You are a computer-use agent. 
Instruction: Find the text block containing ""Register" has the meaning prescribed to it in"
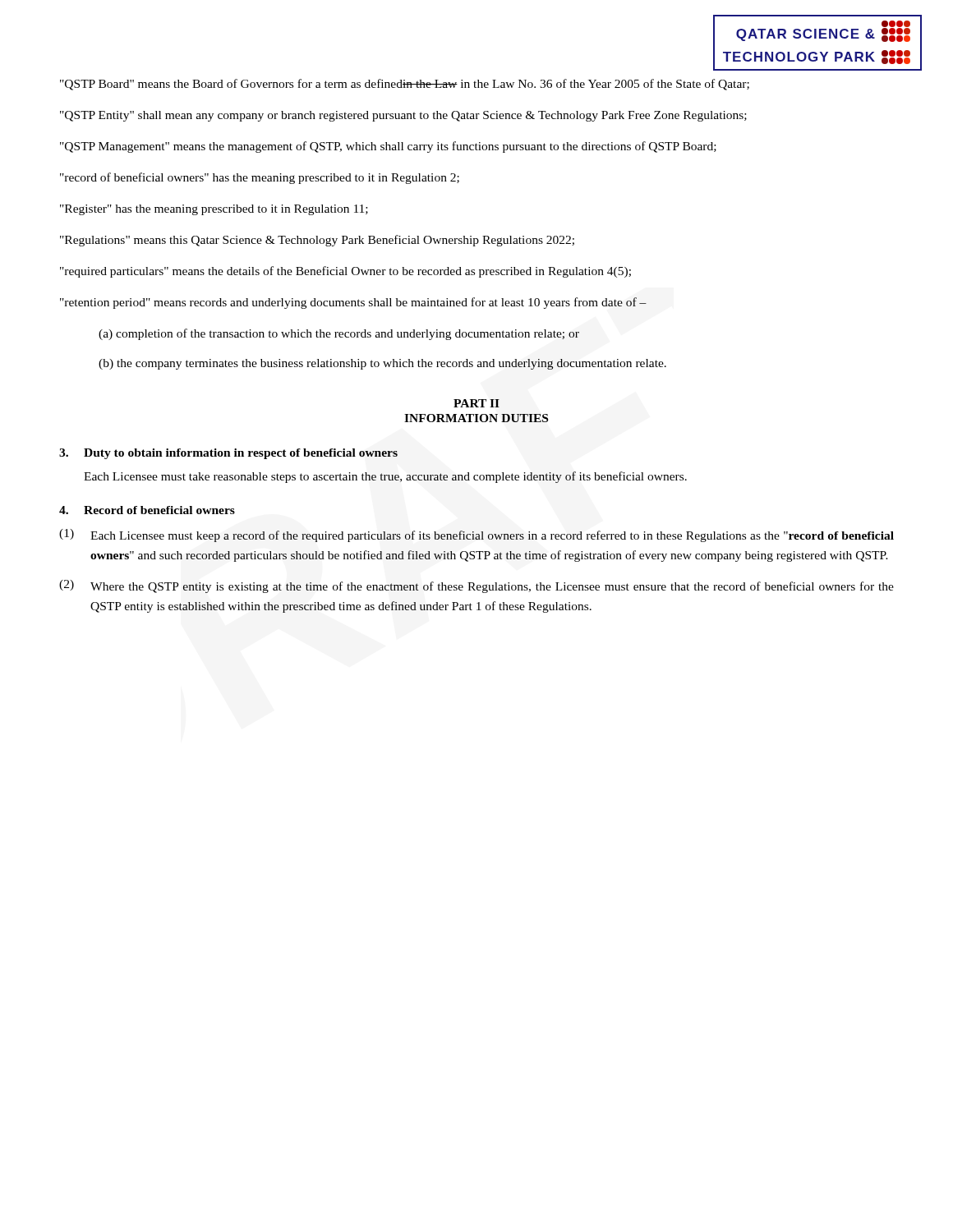click(x=214, y=208)
